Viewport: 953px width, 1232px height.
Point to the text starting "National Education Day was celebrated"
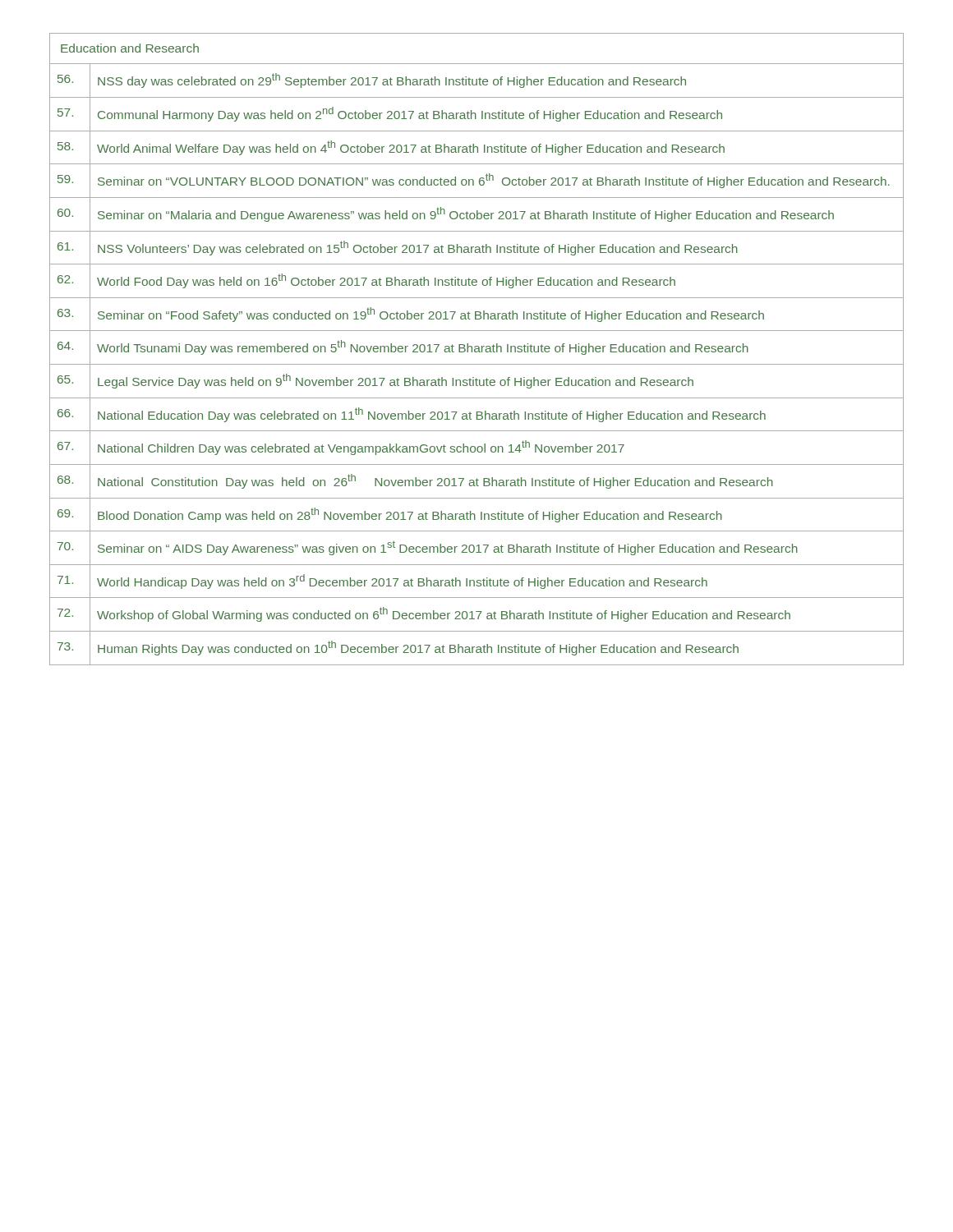coord(432,413)
